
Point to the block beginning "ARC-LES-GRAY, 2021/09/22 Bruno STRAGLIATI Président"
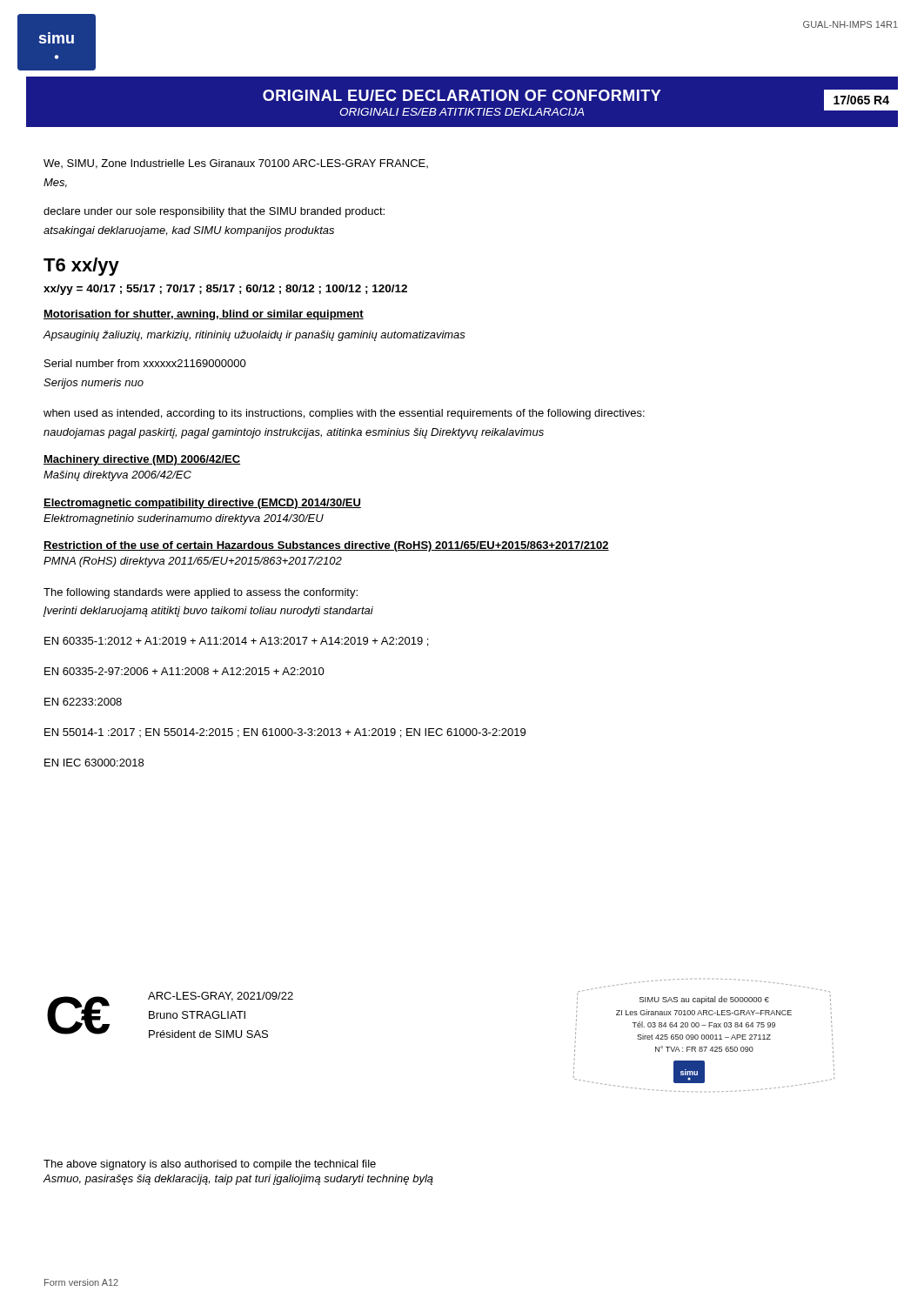click(221, 1015)
